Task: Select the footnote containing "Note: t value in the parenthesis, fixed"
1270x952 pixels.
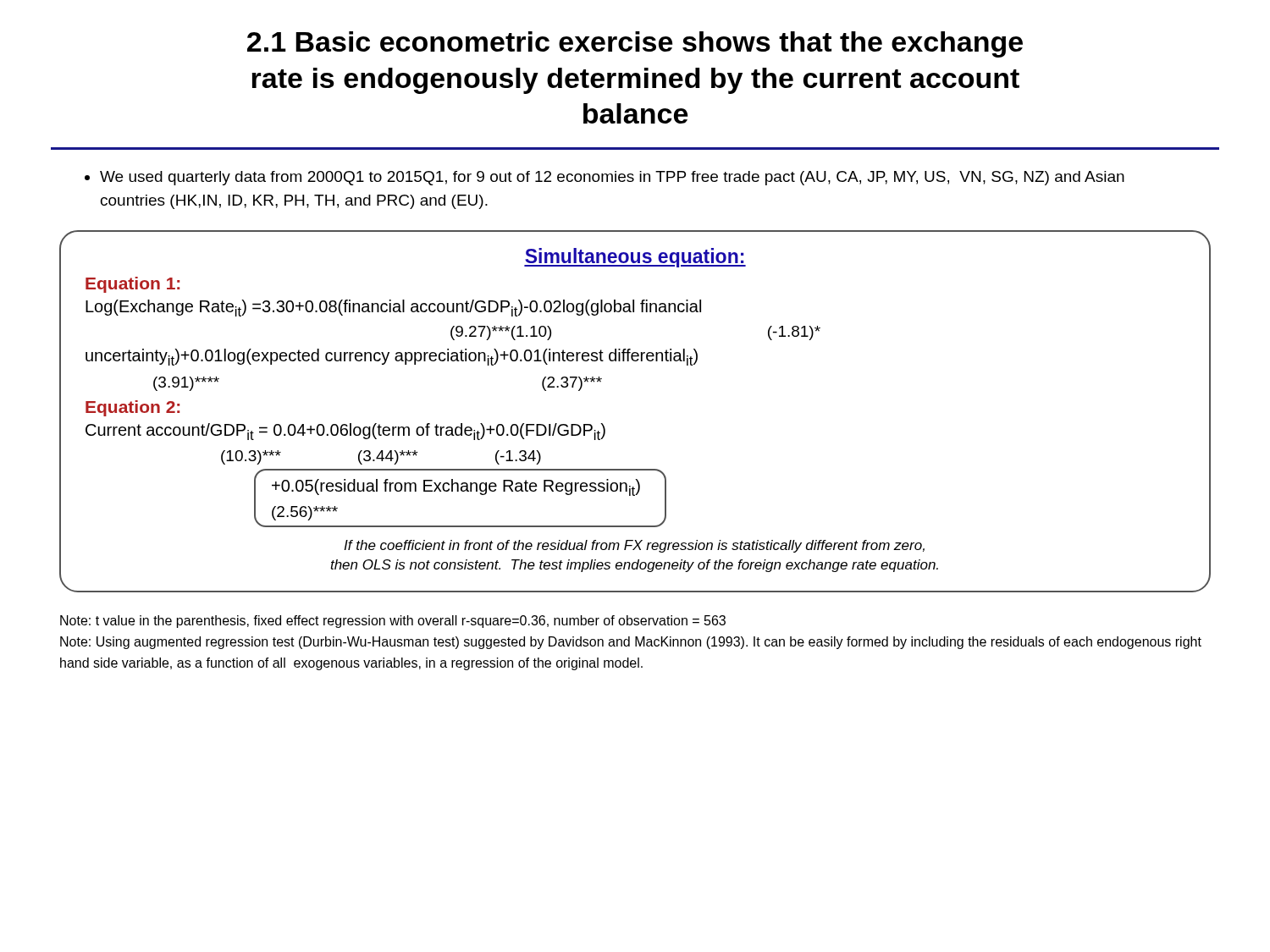Action: 393,621
